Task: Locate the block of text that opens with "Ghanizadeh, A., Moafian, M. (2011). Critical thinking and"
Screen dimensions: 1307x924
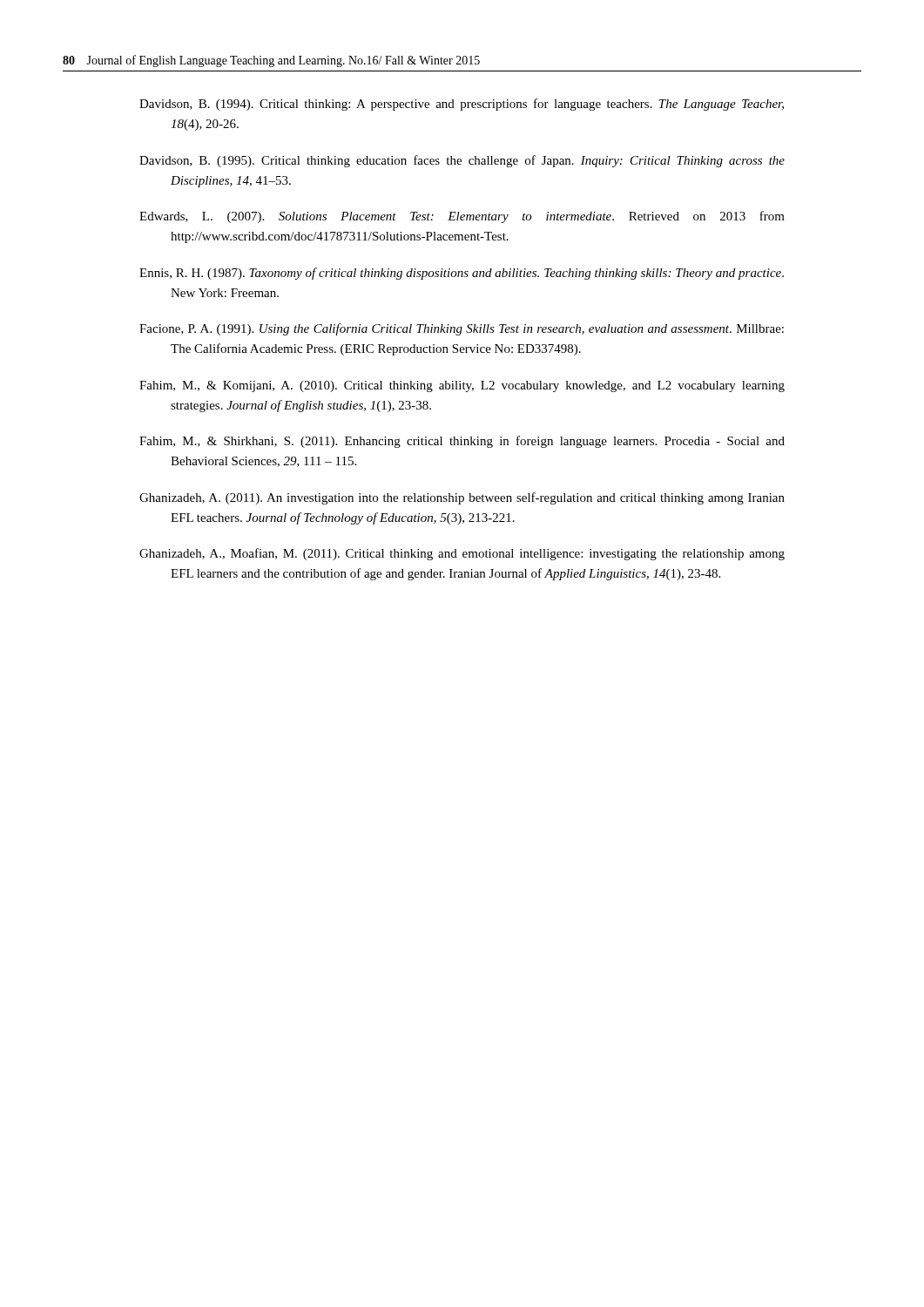Action: pos(462,563)
